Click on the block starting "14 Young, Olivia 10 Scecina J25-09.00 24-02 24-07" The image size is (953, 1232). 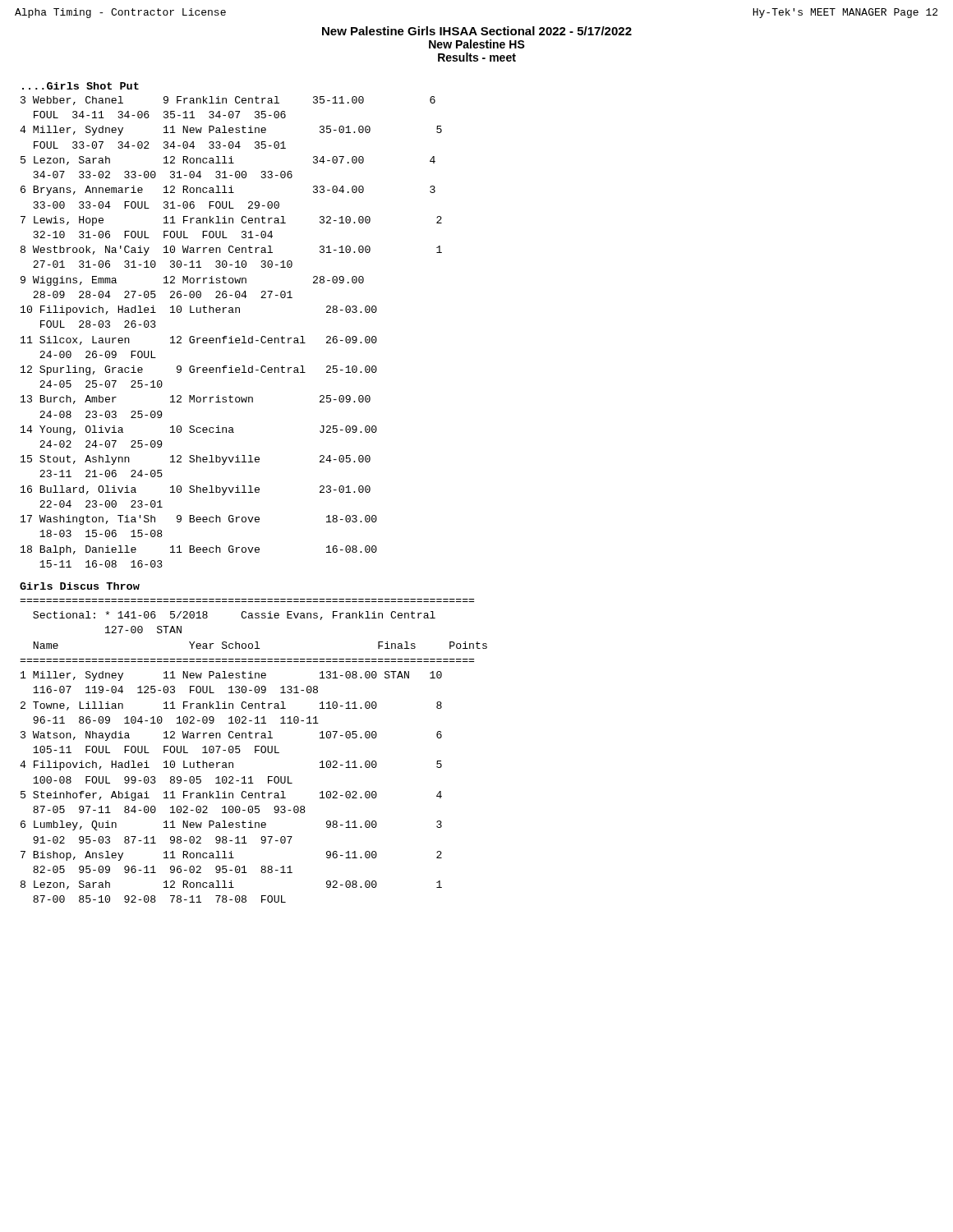(199, 430)
